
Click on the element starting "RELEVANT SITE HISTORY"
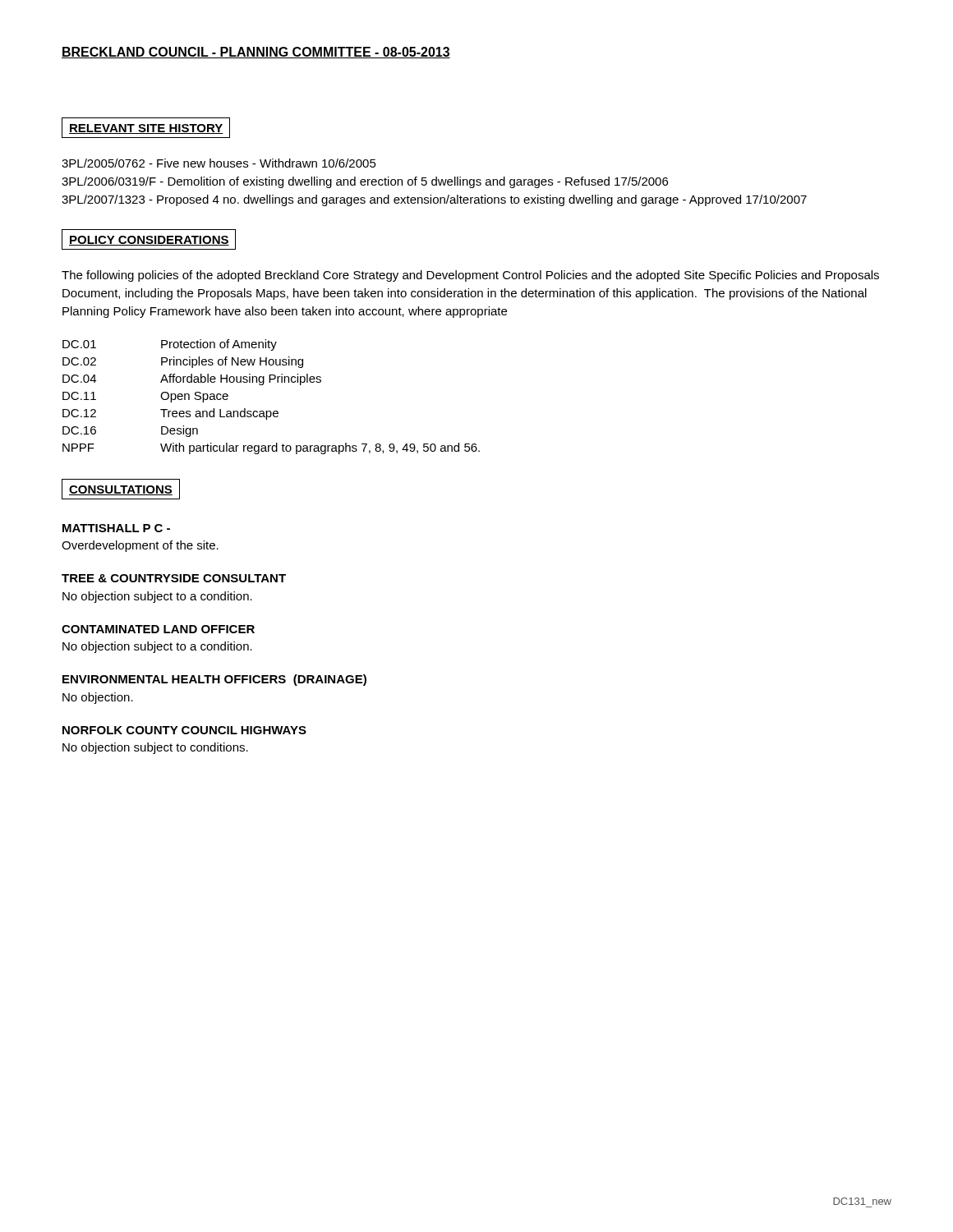pyautogui.click(x=146, y=128)
